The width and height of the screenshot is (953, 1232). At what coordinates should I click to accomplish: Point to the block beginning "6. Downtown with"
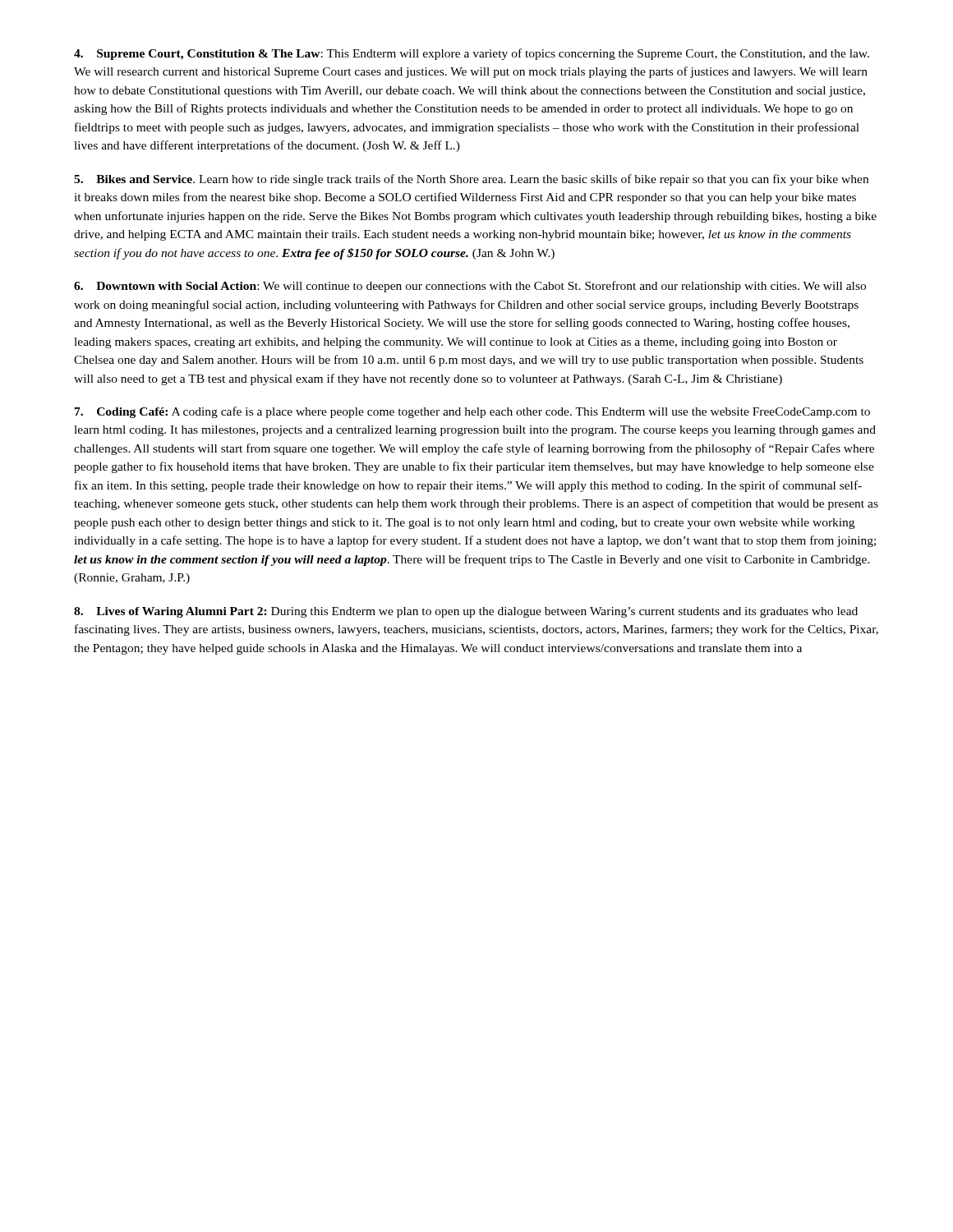(x=470, y=332)
